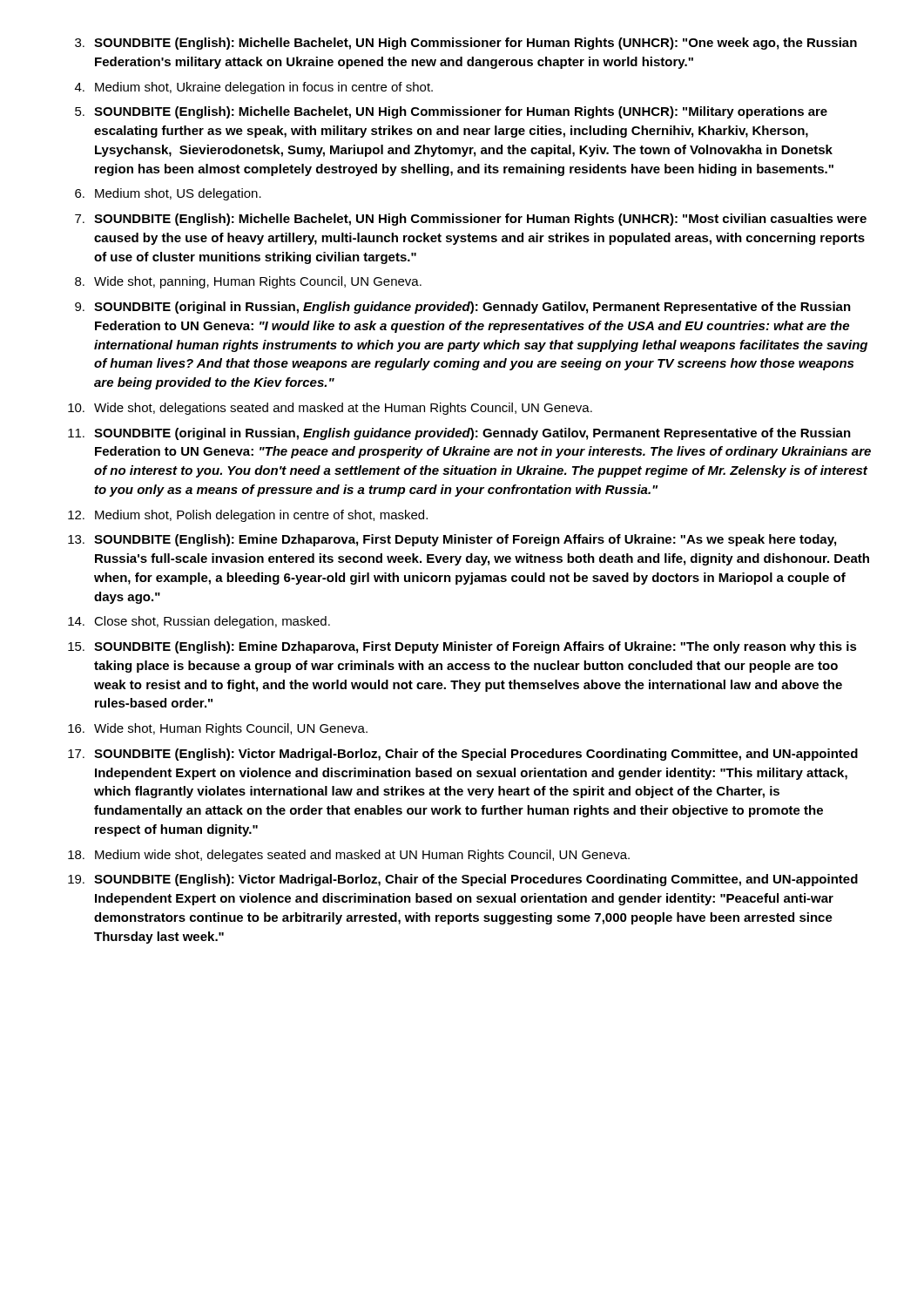
Task: Find the list item that reads "13. SOUNDBITE (English): Emine Dzhaparova, First Deputy"
Action: click(462, 568)
